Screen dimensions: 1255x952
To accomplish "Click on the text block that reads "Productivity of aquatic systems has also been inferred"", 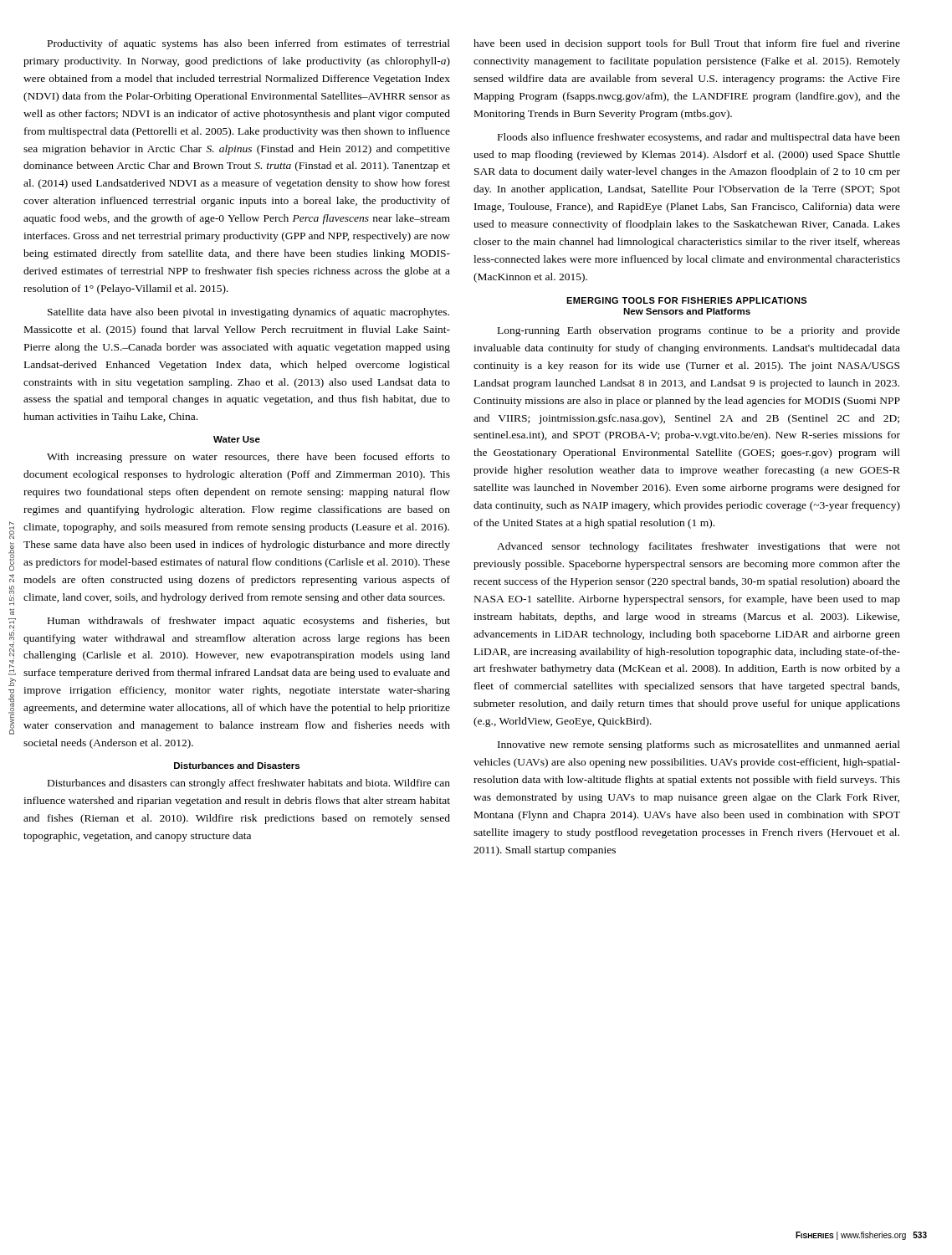I will [x=237, y=166].
